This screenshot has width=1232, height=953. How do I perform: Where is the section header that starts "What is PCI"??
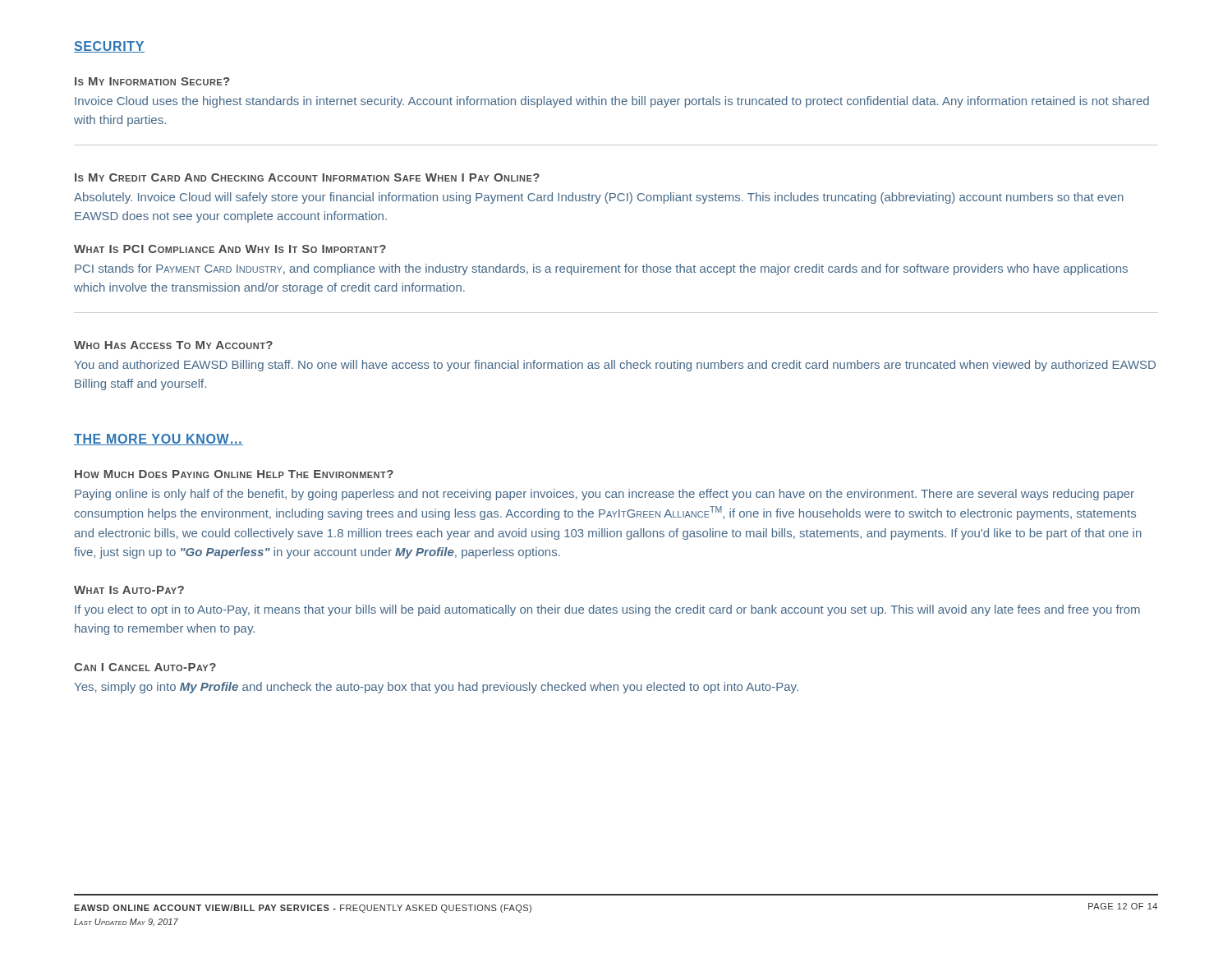[x=230, y=248]
